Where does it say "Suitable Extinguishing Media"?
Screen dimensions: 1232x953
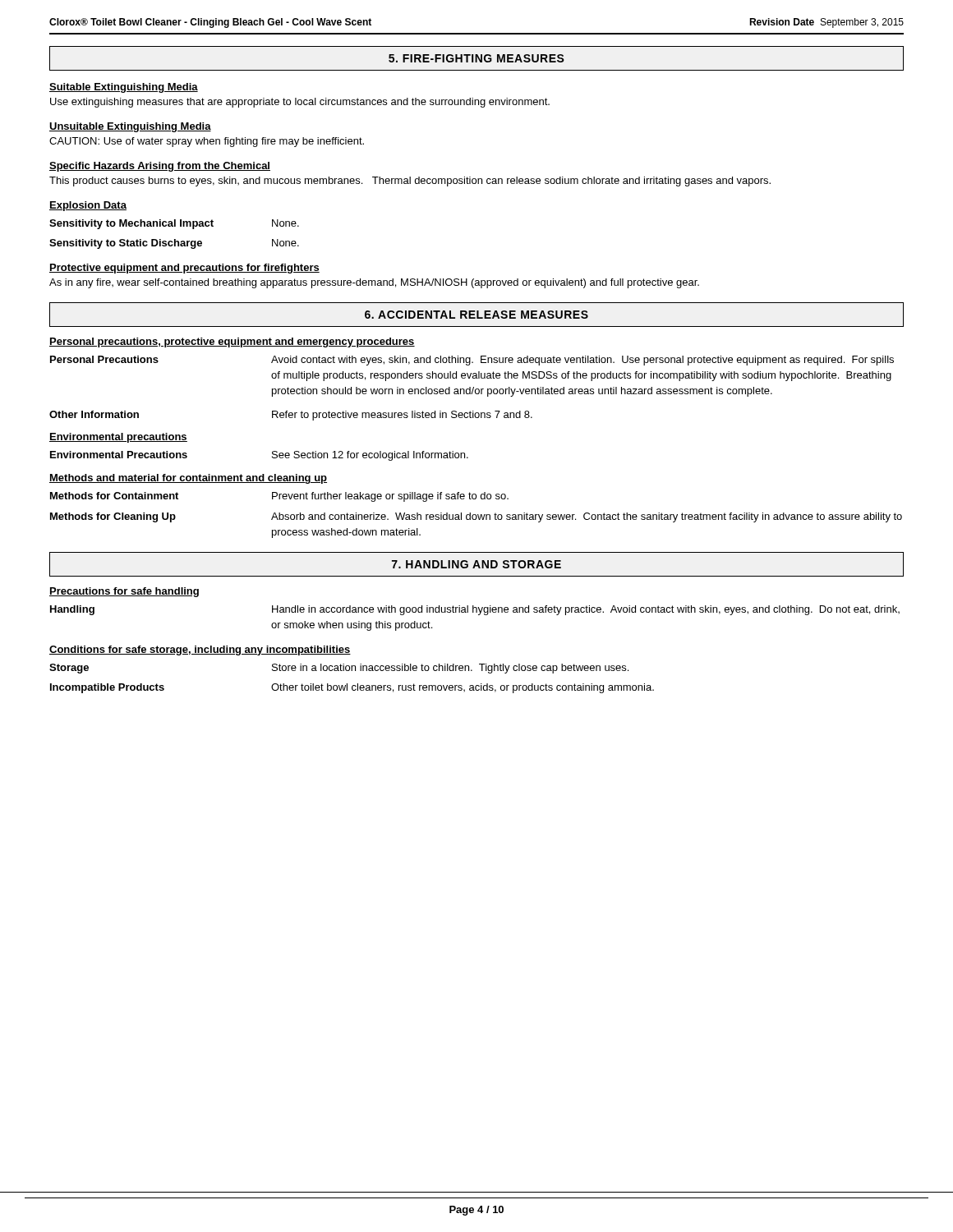123,87
